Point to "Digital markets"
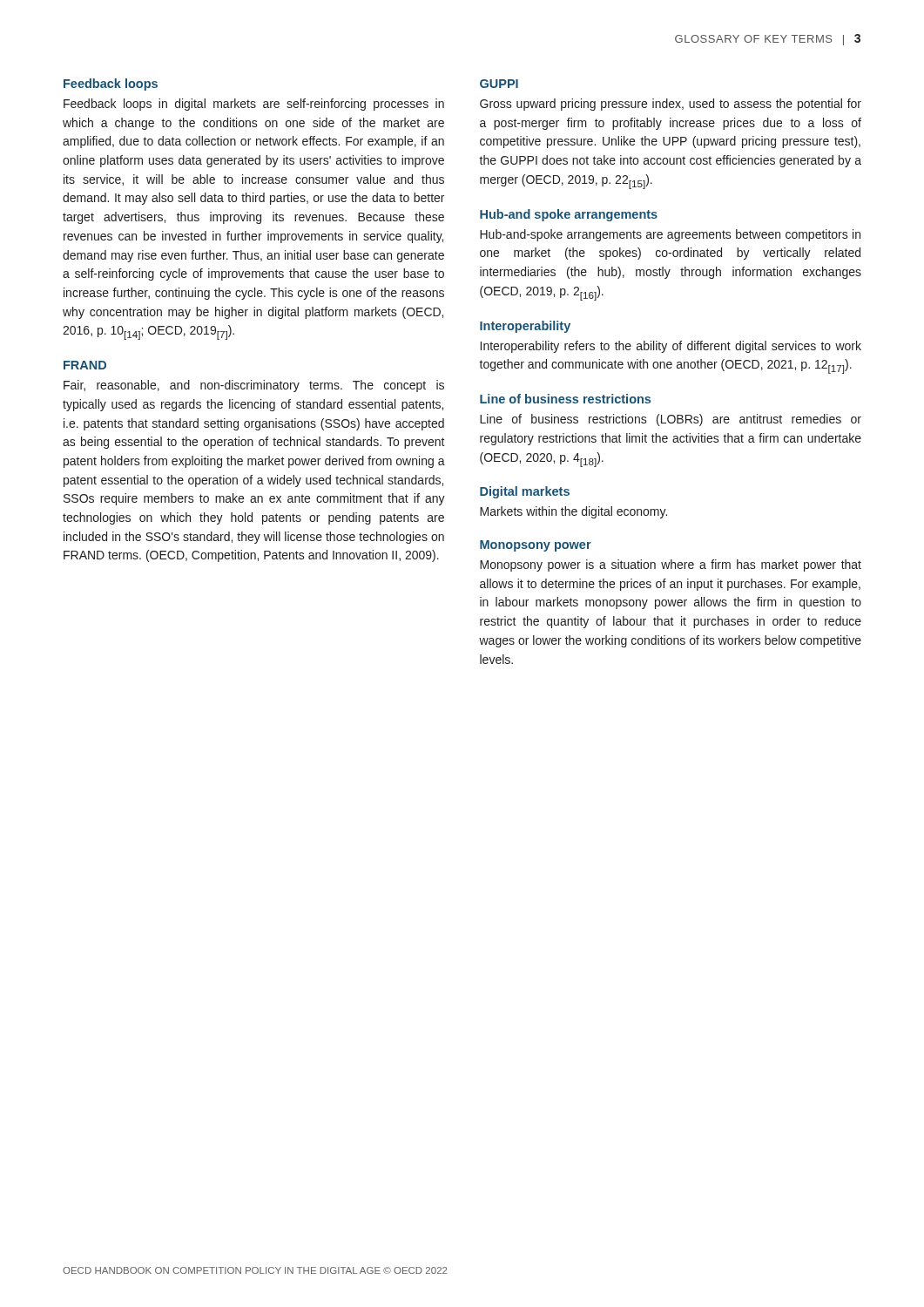 [x=525, y=492]
